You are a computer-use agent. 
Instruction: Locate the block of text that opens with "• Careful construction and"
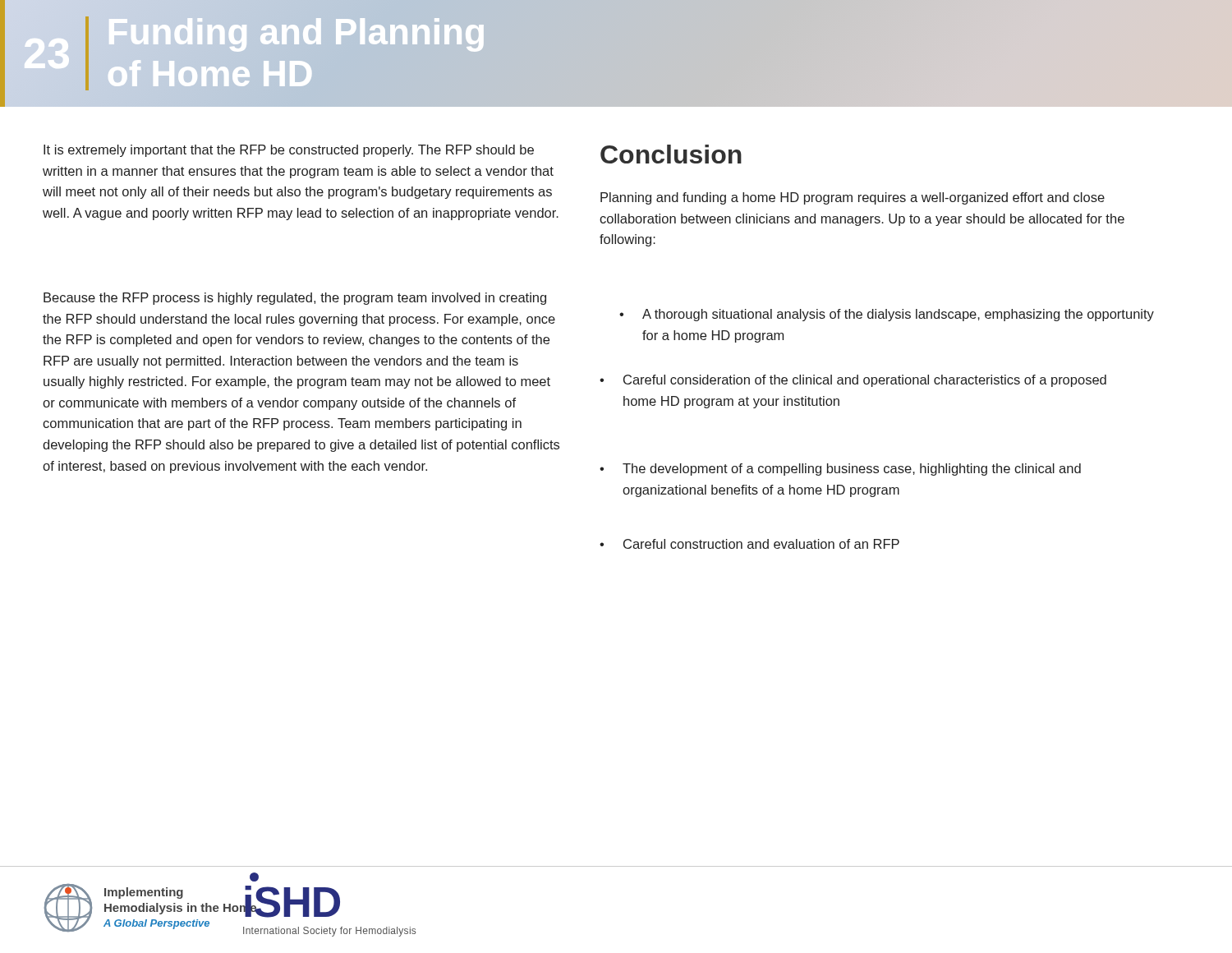point(871,544)
